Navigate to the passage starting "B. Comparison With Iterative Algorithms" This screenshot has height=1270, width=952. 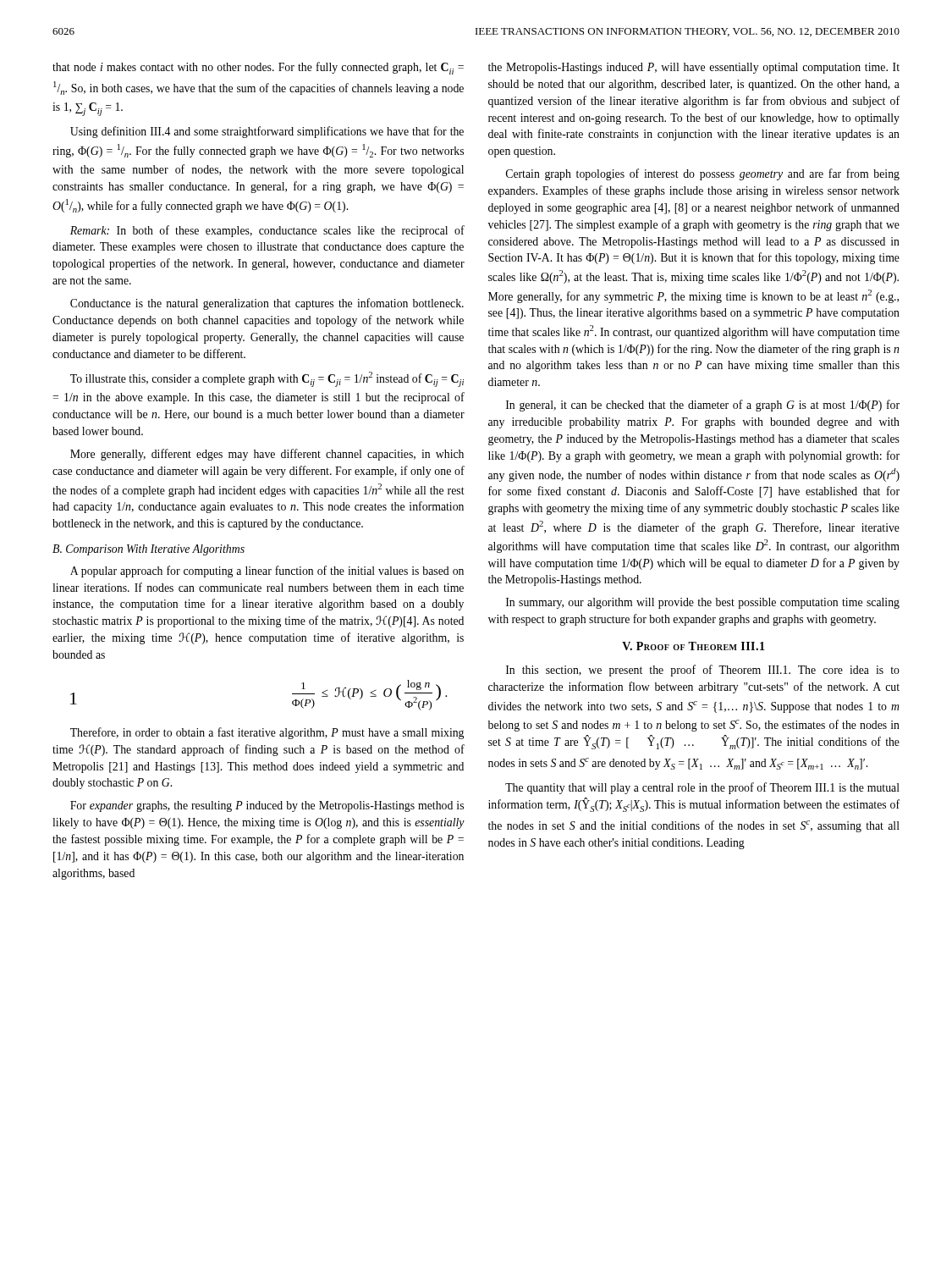pos(149,549)
